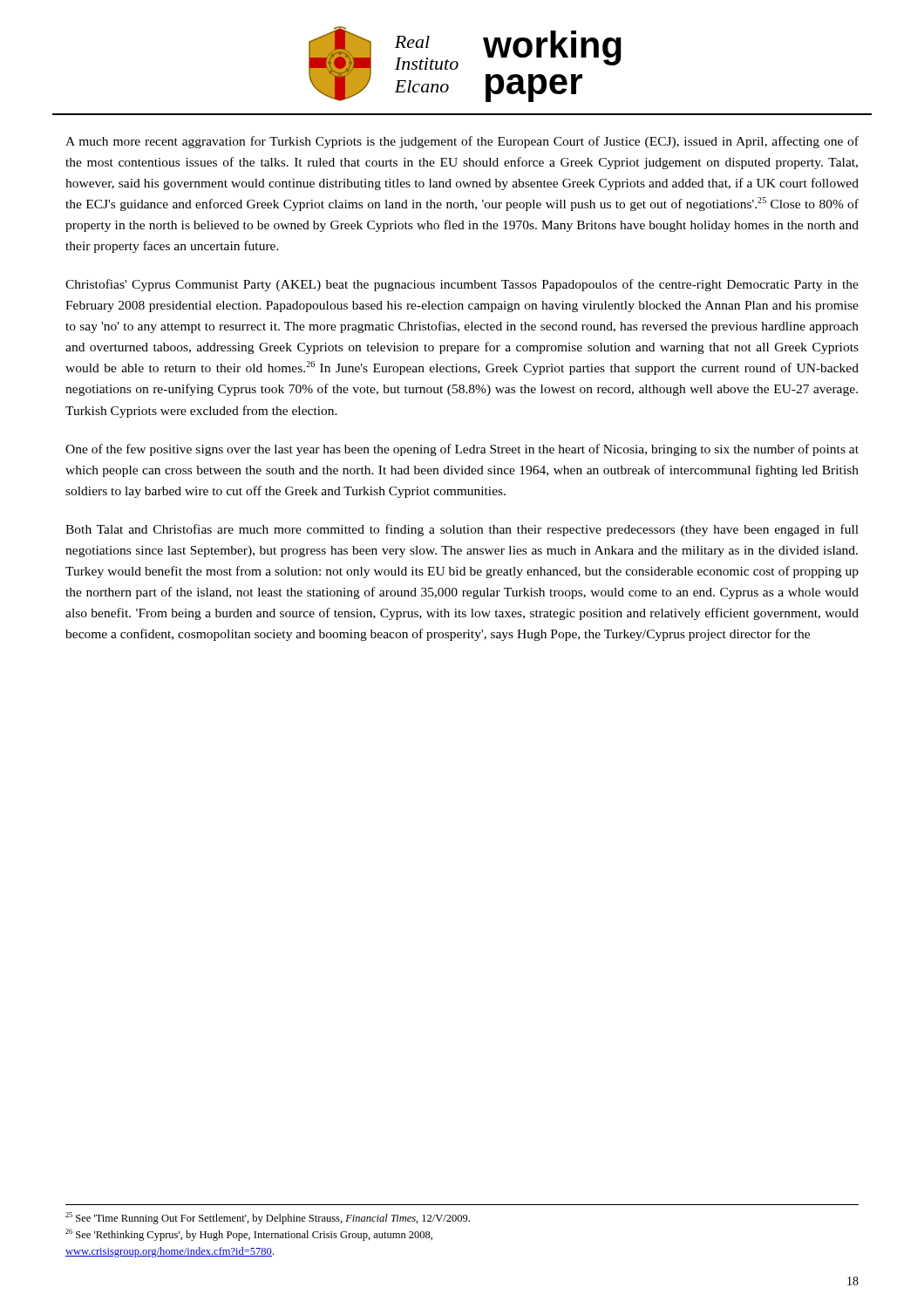This screenshot has width=924, height=1308.
Task: Locate the element starting "26 See 'Rethinking Cyprus', by"
Action: click(249, 1243)
